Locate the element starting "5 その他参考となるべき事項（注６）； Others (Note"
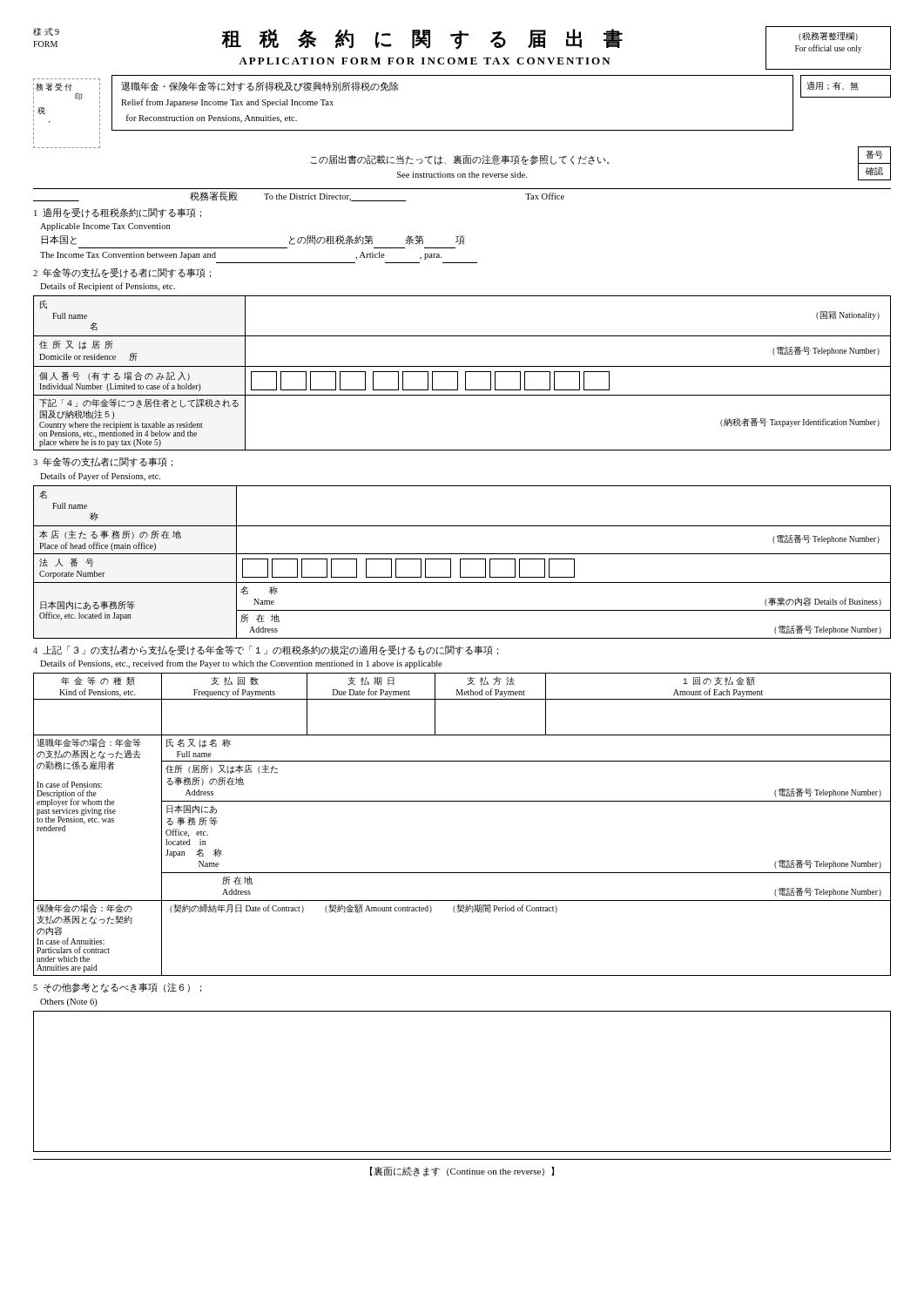This screenshot has width=924, height=1307. (x=119, y=995)
